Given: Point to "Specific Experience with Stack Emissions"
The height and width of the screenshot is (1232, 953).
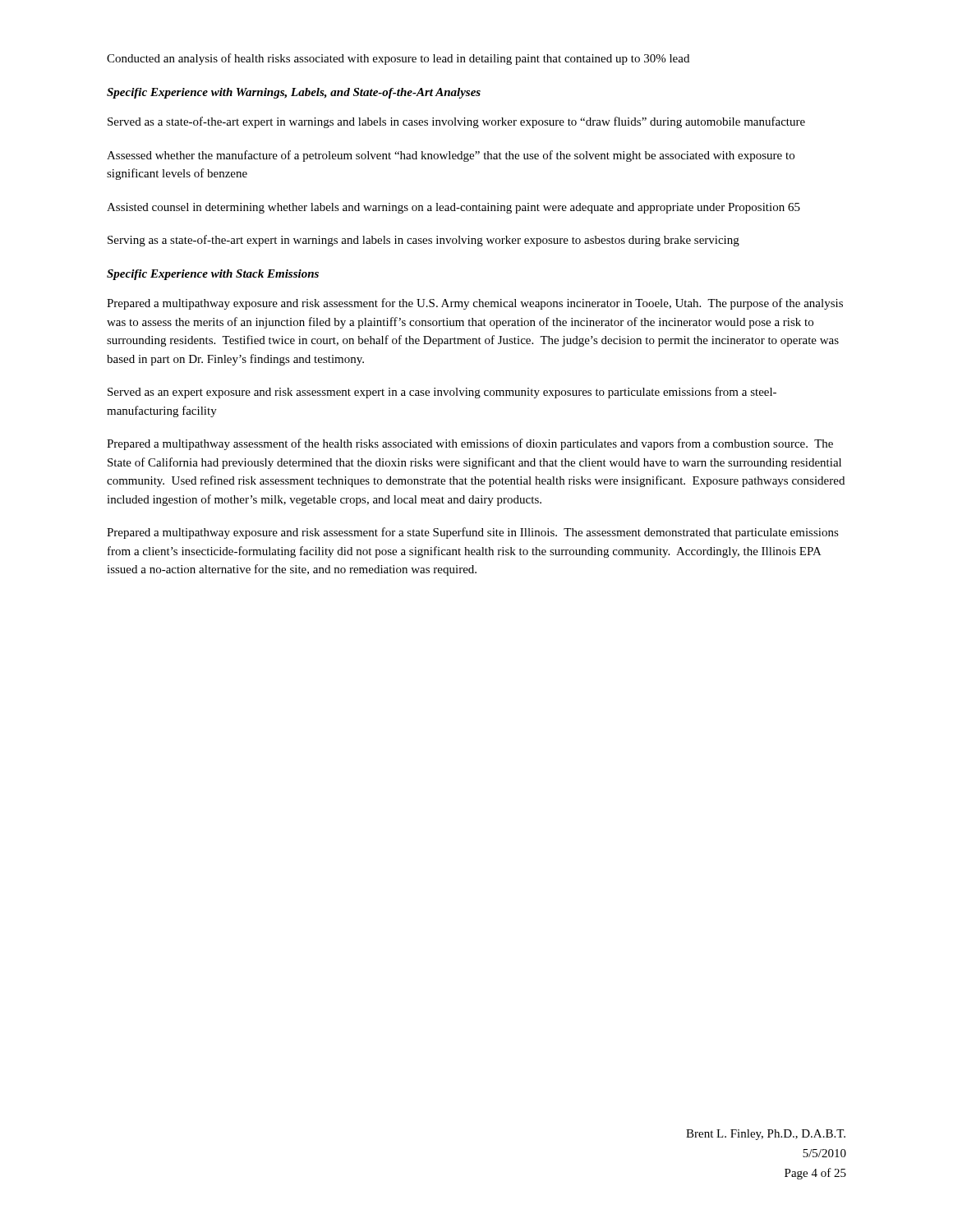Looking at the screenshot, I should click(x=213, y=273).
